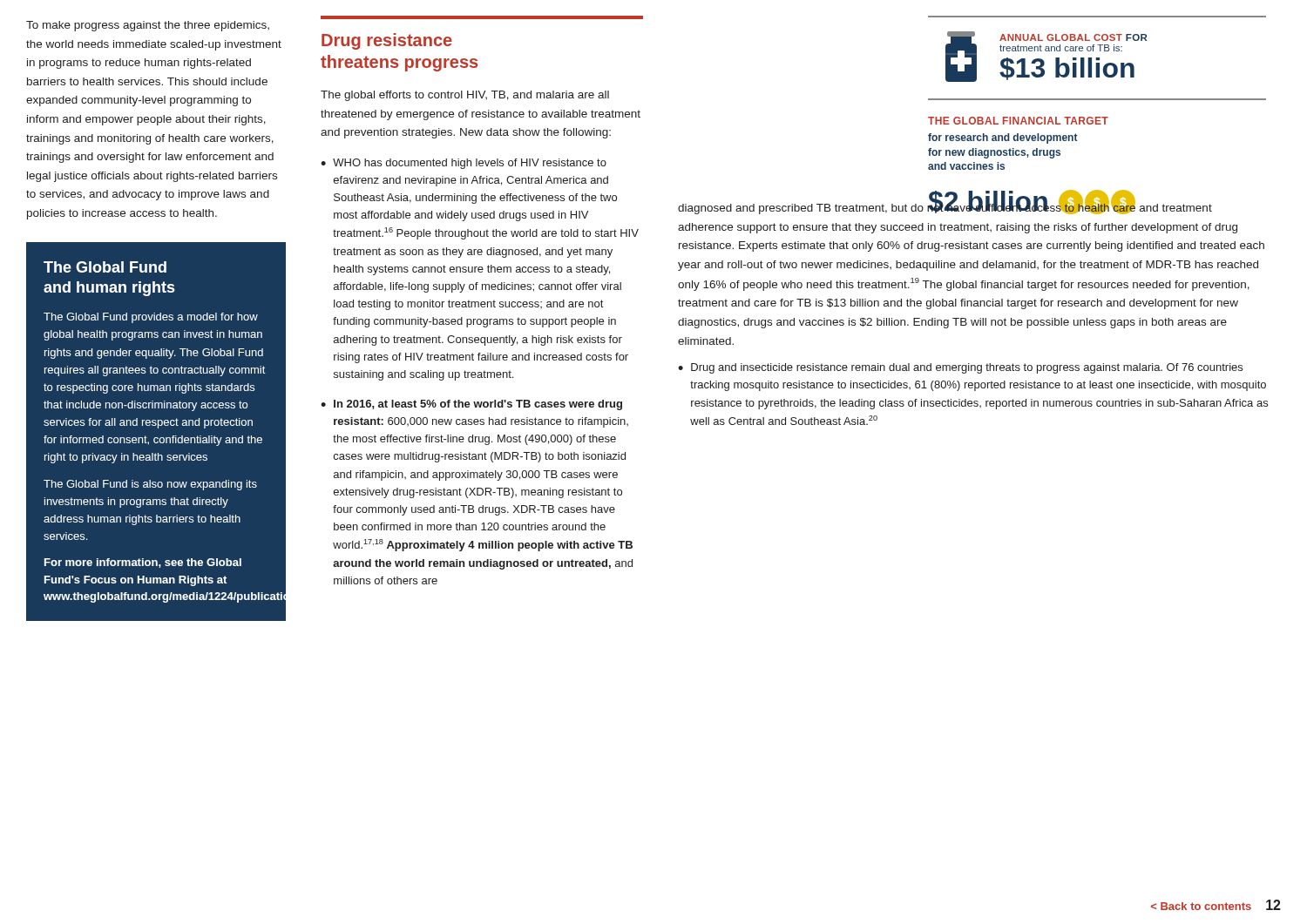Find the infographic
1307x924 pixels.
pyautogui.click(x=1097, y=121)
